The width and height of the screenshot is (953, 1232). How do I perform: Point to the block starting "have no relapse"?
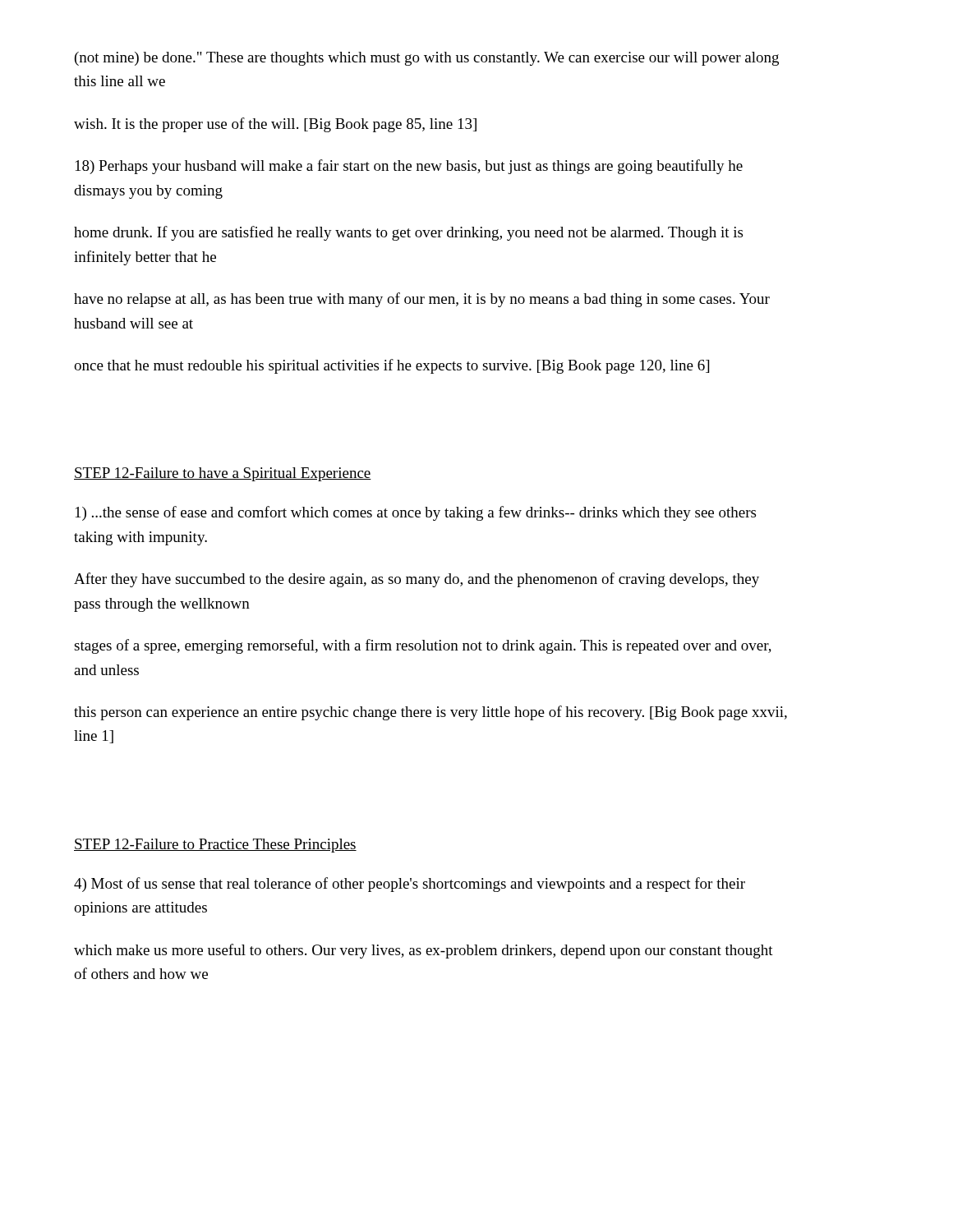[x=422, y=311]
